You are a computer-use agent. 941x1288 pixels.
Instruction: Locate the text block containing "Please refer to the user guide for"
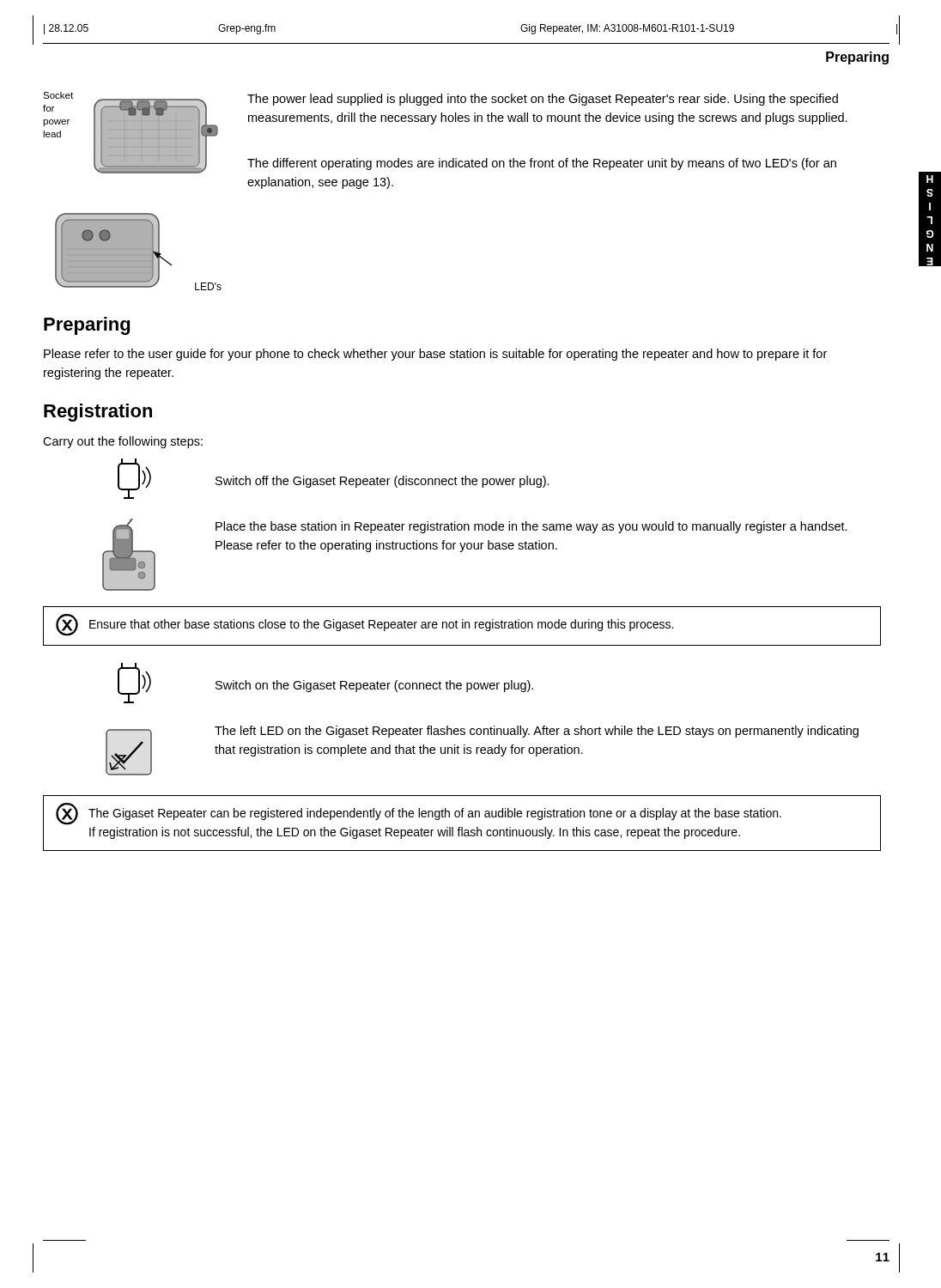(x=435, y=363)
